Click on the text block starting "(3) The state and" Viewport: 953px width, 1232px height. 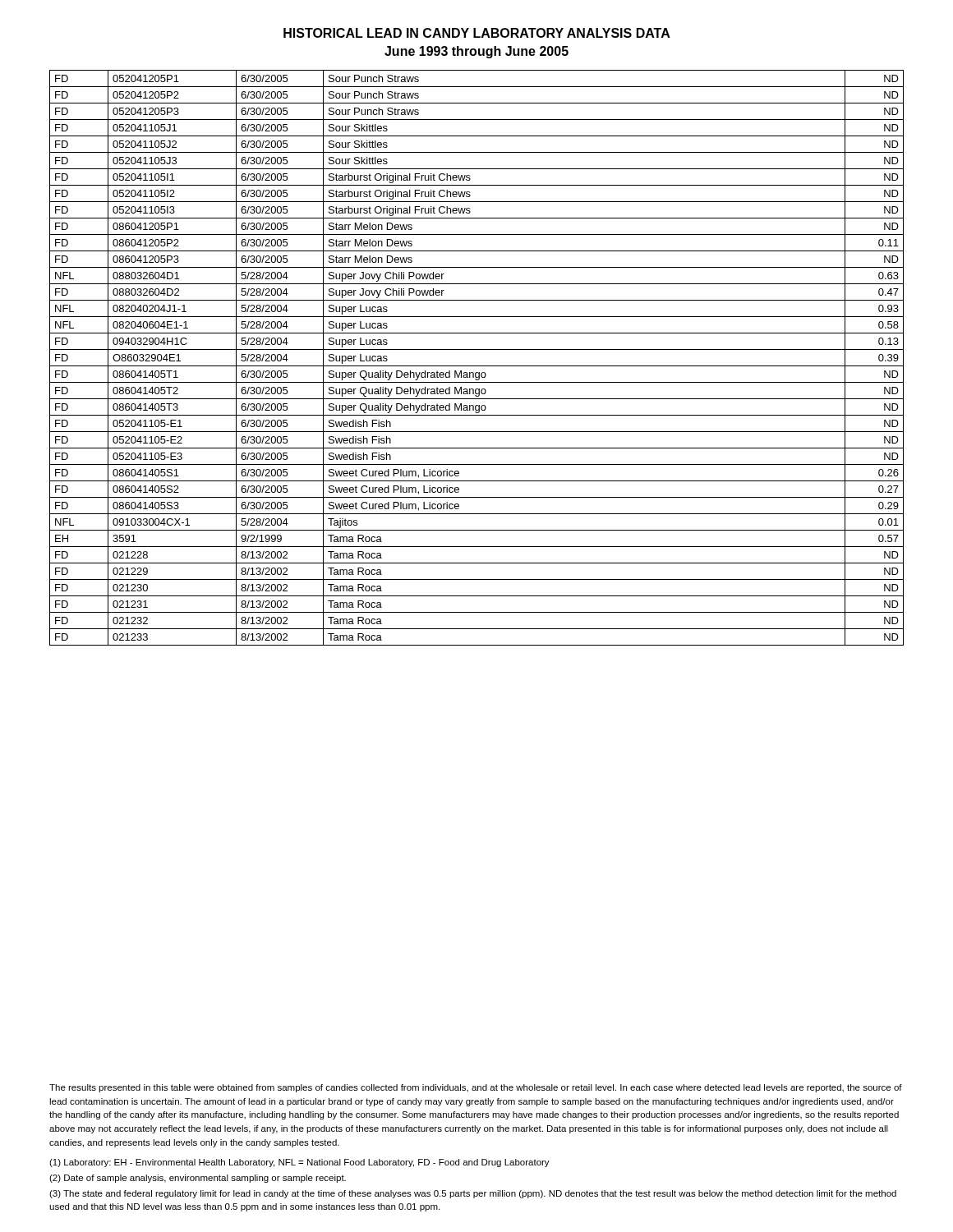click(473, 1200)
